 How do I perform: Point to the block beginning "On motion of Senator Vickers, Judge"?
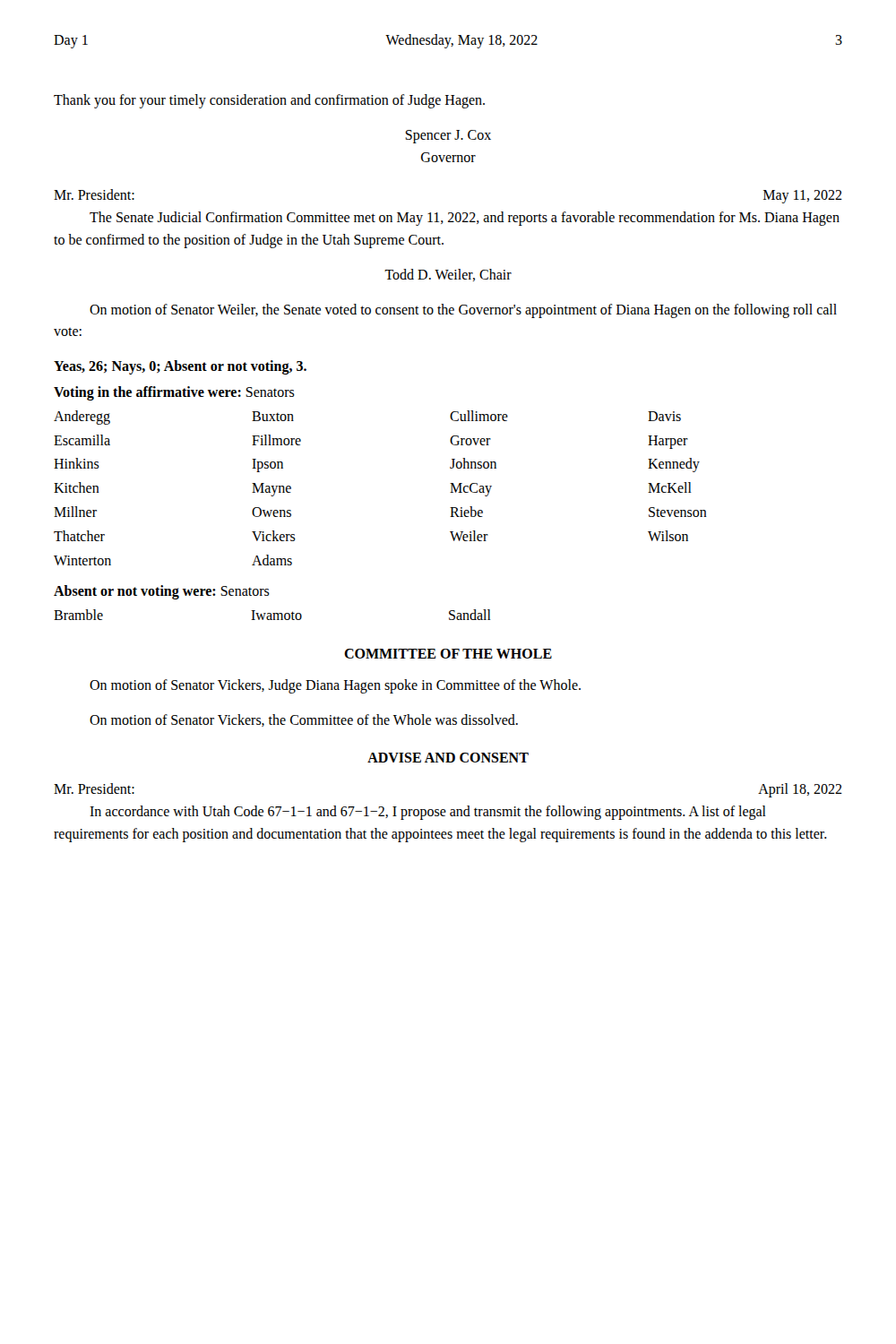[x=336, y=685]
